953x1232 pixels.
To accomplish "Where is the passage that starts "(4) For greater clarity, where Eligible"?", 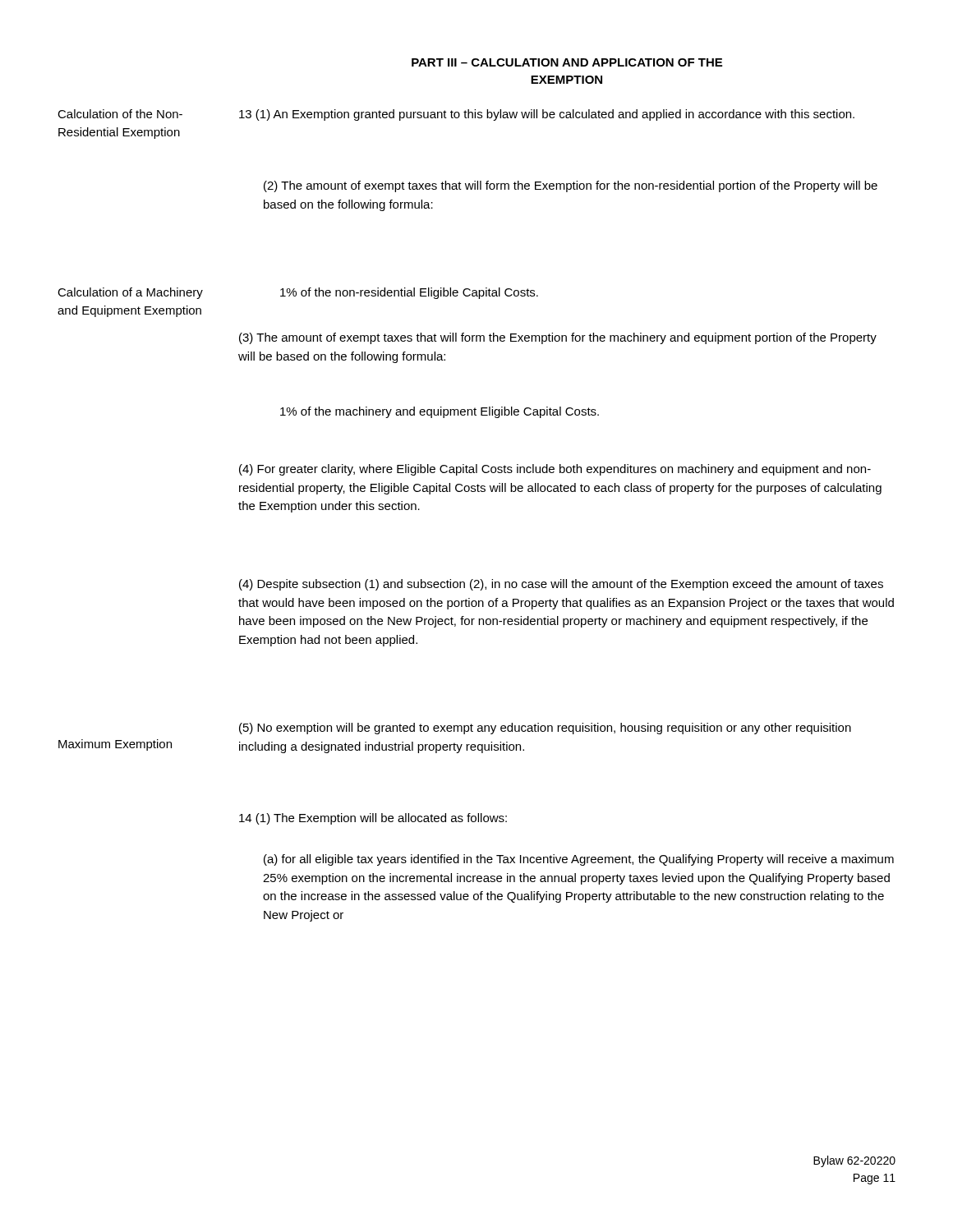I will (560, 487).
